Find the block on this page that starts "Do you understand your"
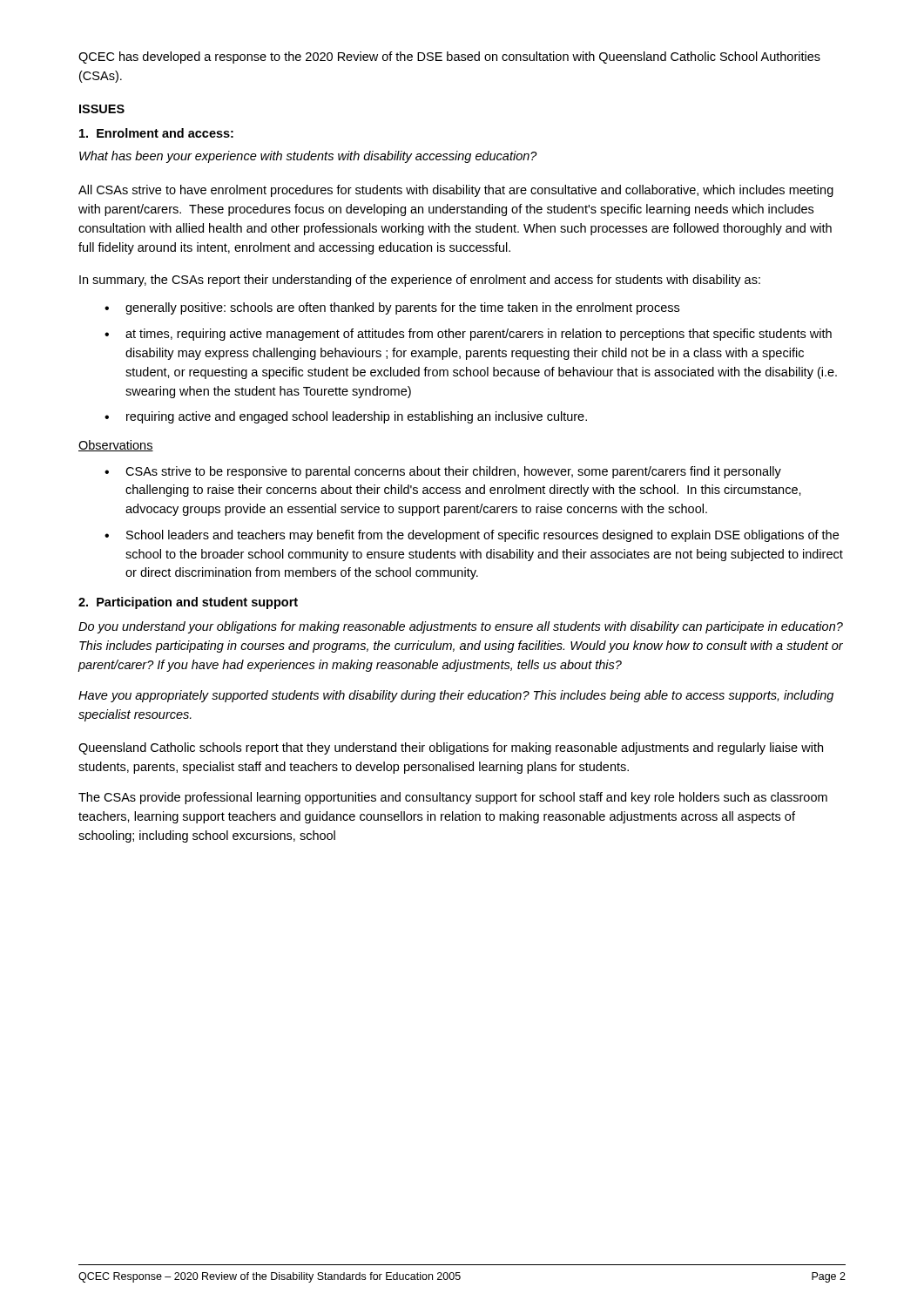 tap(461, 645)
